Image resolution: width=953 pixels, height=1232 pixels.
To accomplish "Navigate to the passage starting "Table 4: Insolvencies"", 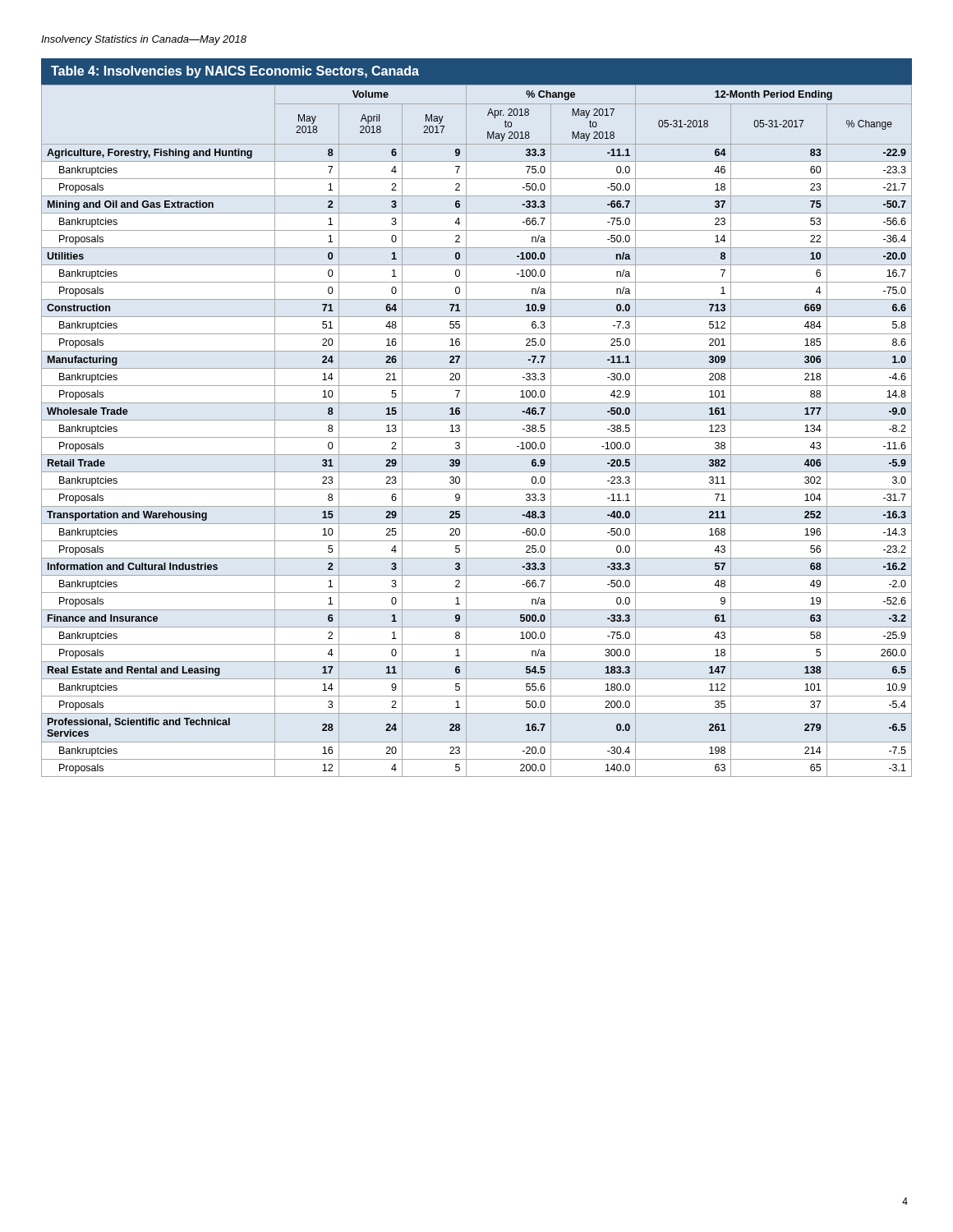I will (235, 71).
